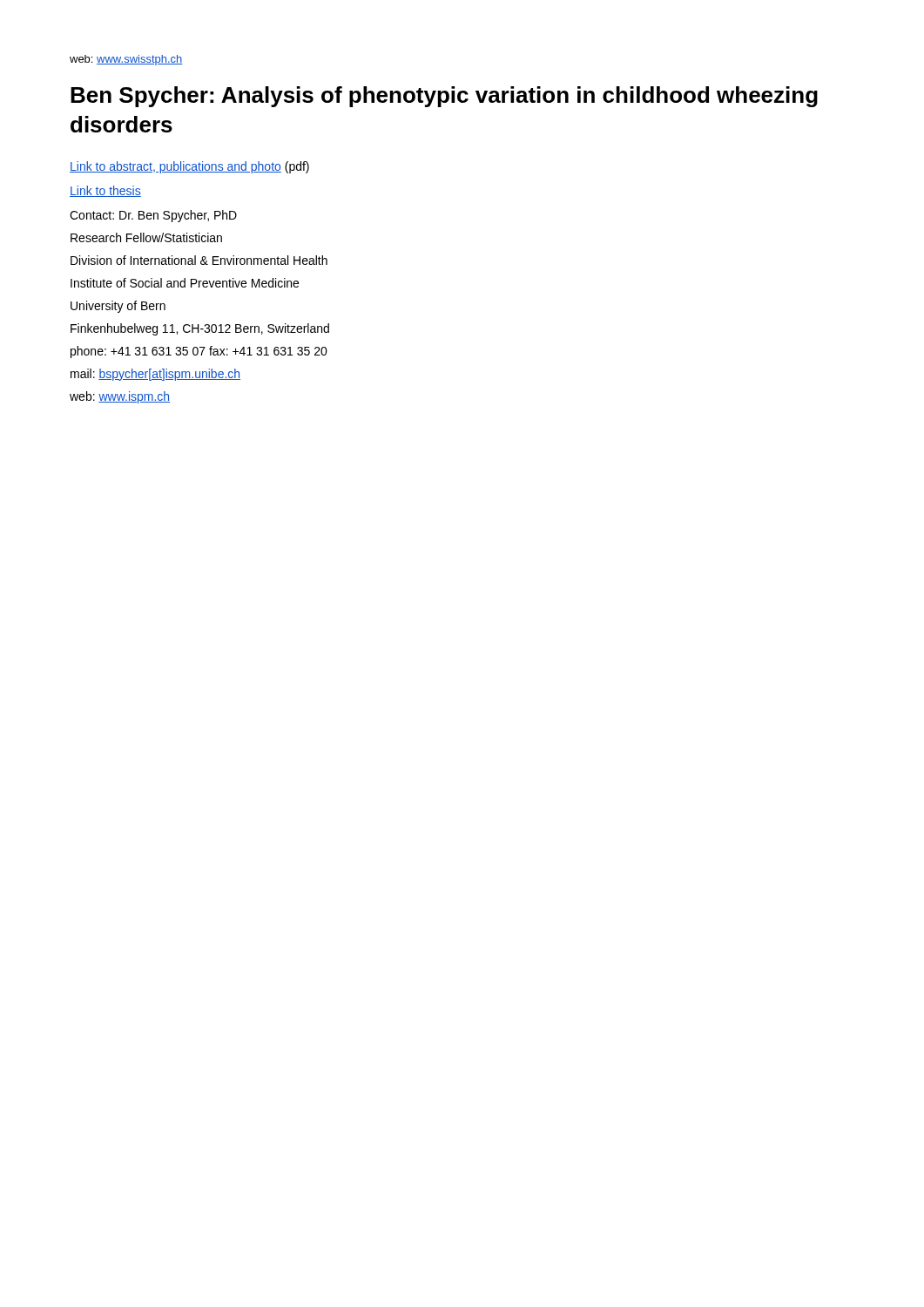Navigate to the text starting "Institute of Social and"
The image size is (924, 1307).
(185, 283)
